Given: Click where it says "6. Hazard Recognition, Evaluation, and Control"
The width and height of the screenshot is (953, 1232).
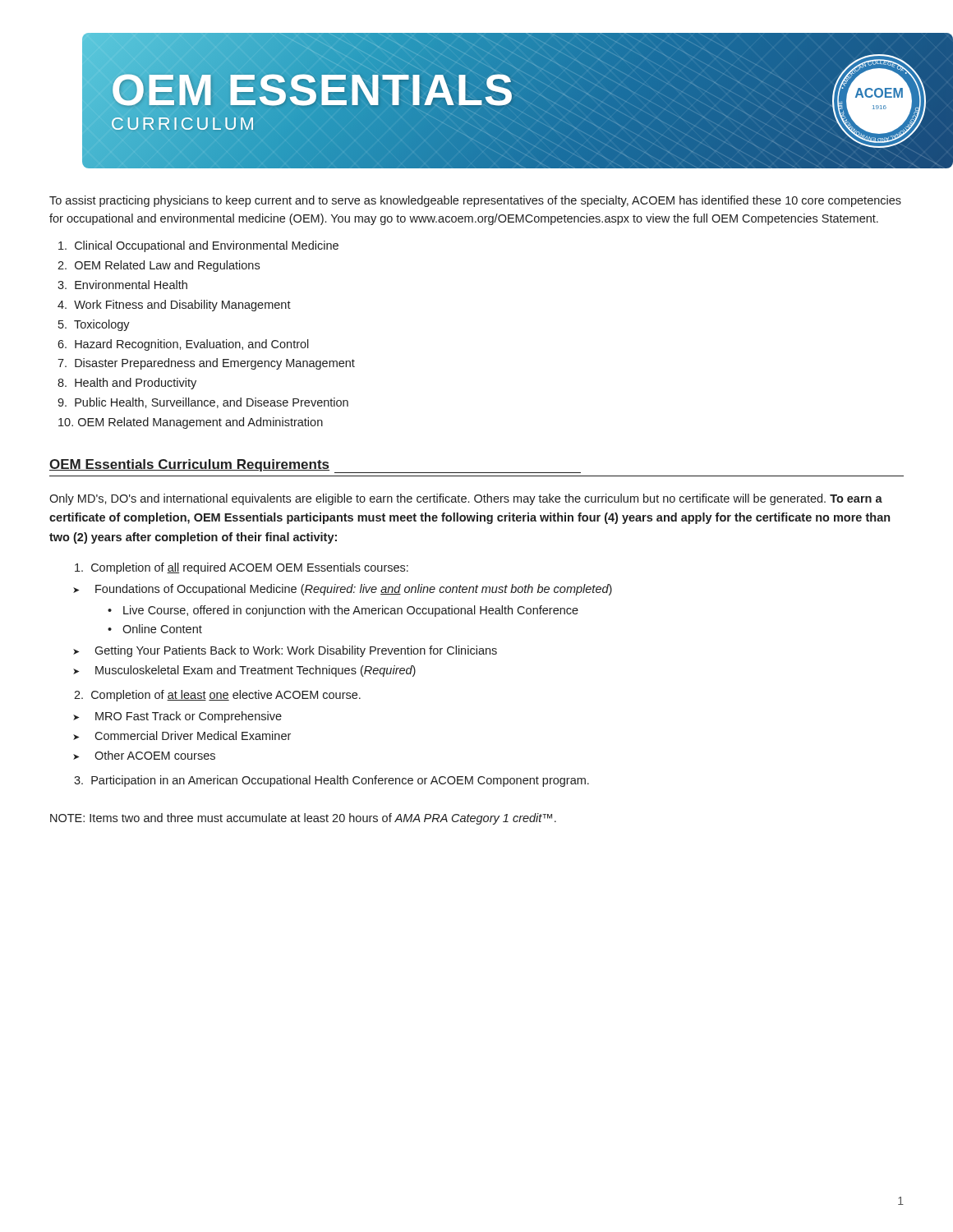Looking at the screenshot, I should pyautogui.click(x=183, y=344).
